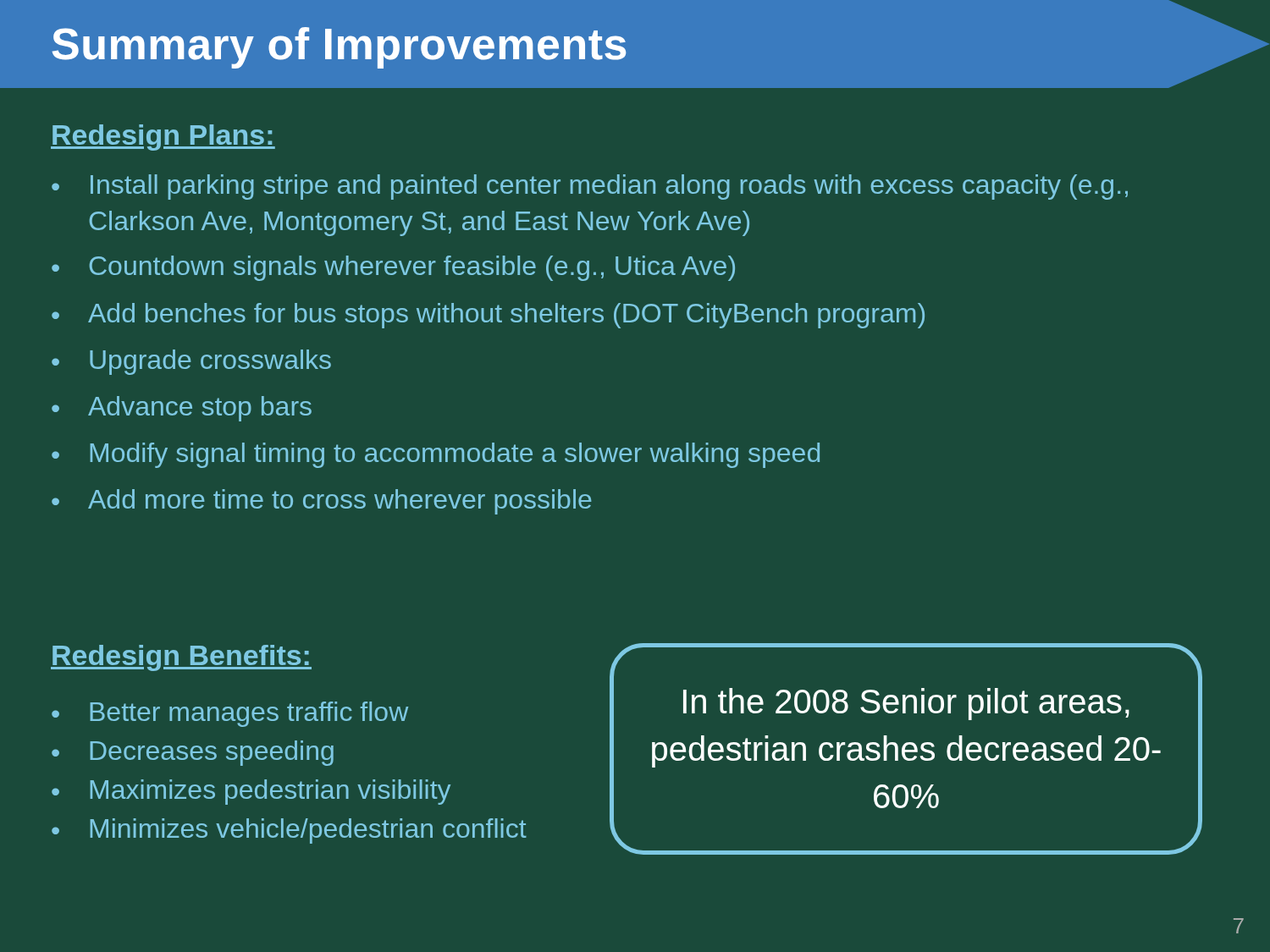Click where it says "Redesign Benefits:"

tap(181, 655)
